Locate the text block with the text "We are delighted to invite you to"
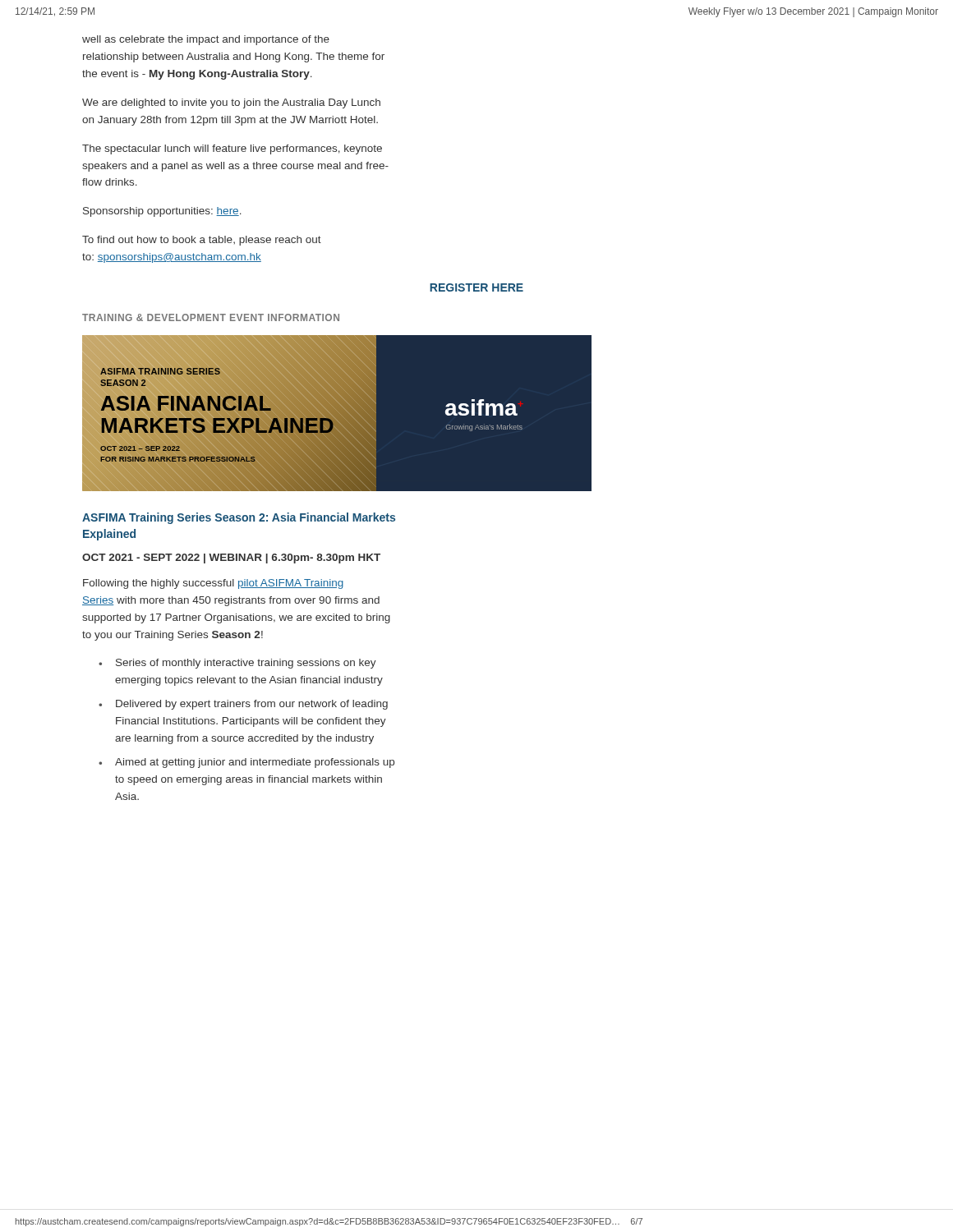This screenshot has width=953, height=1232. (232, 111)
